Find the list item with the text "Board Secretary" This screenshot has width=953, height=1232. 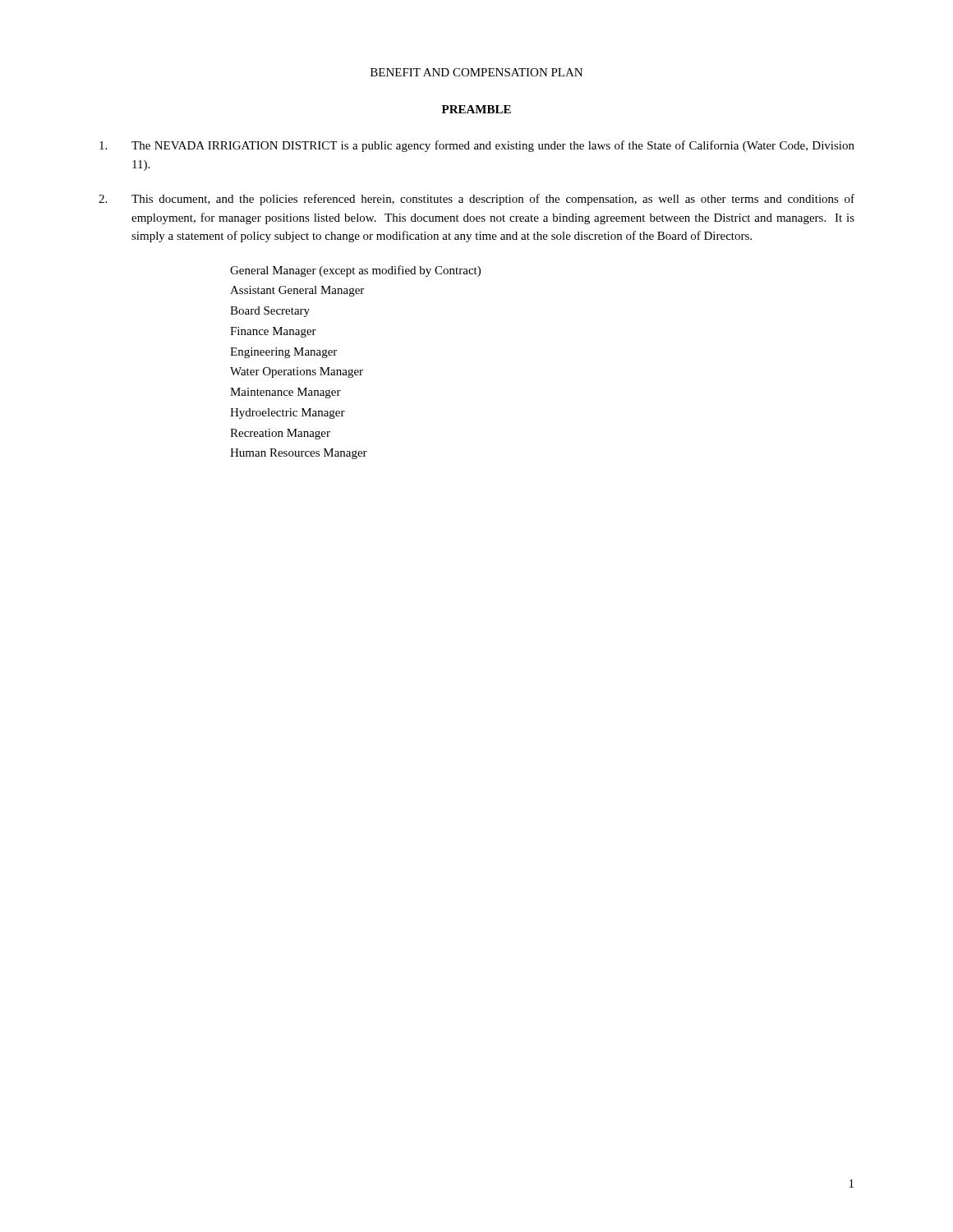click(270, 310)
